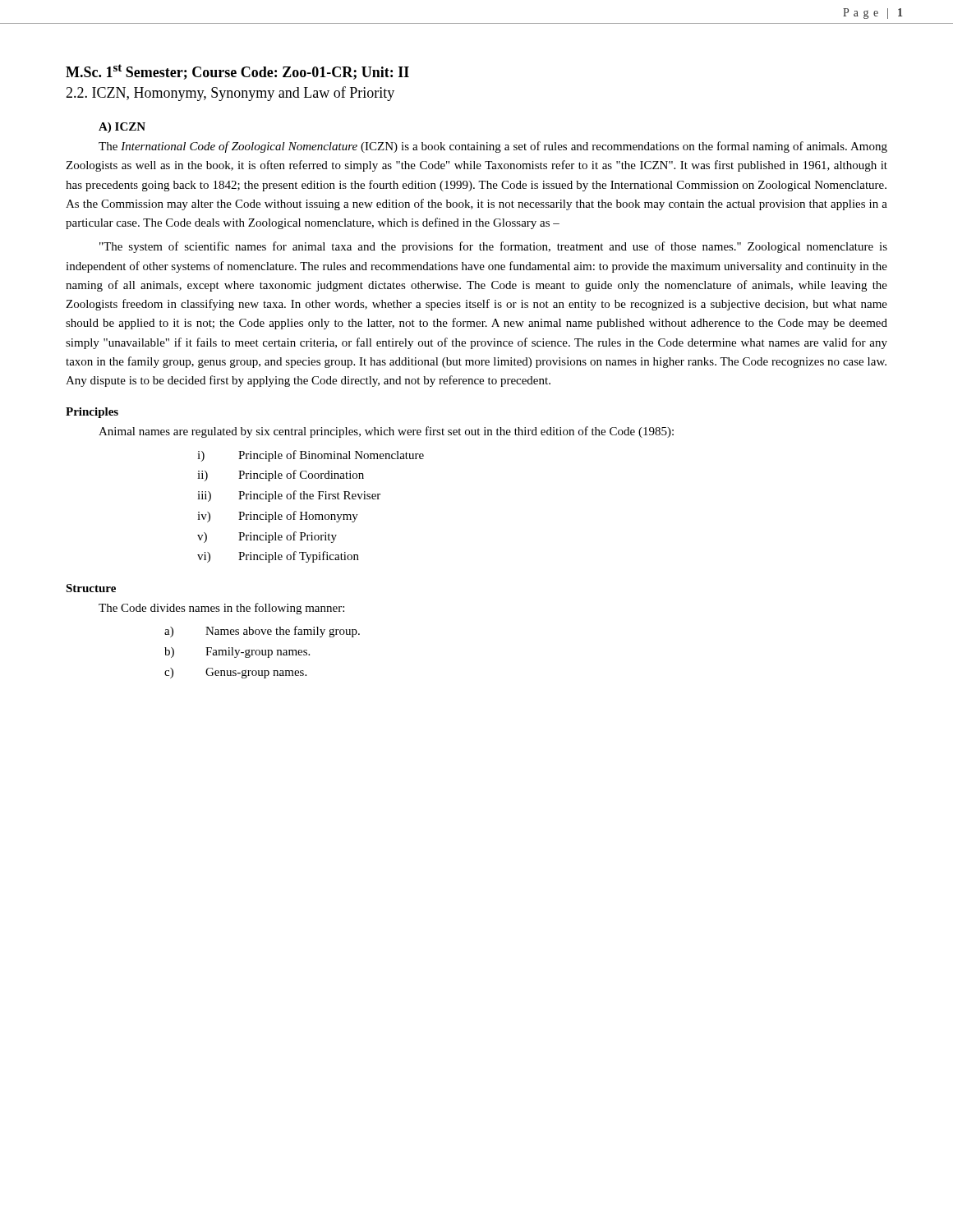Click where it says "c) Genus-group names."
The height and width of the screenshot is (1232, 953).
(235, 673)
